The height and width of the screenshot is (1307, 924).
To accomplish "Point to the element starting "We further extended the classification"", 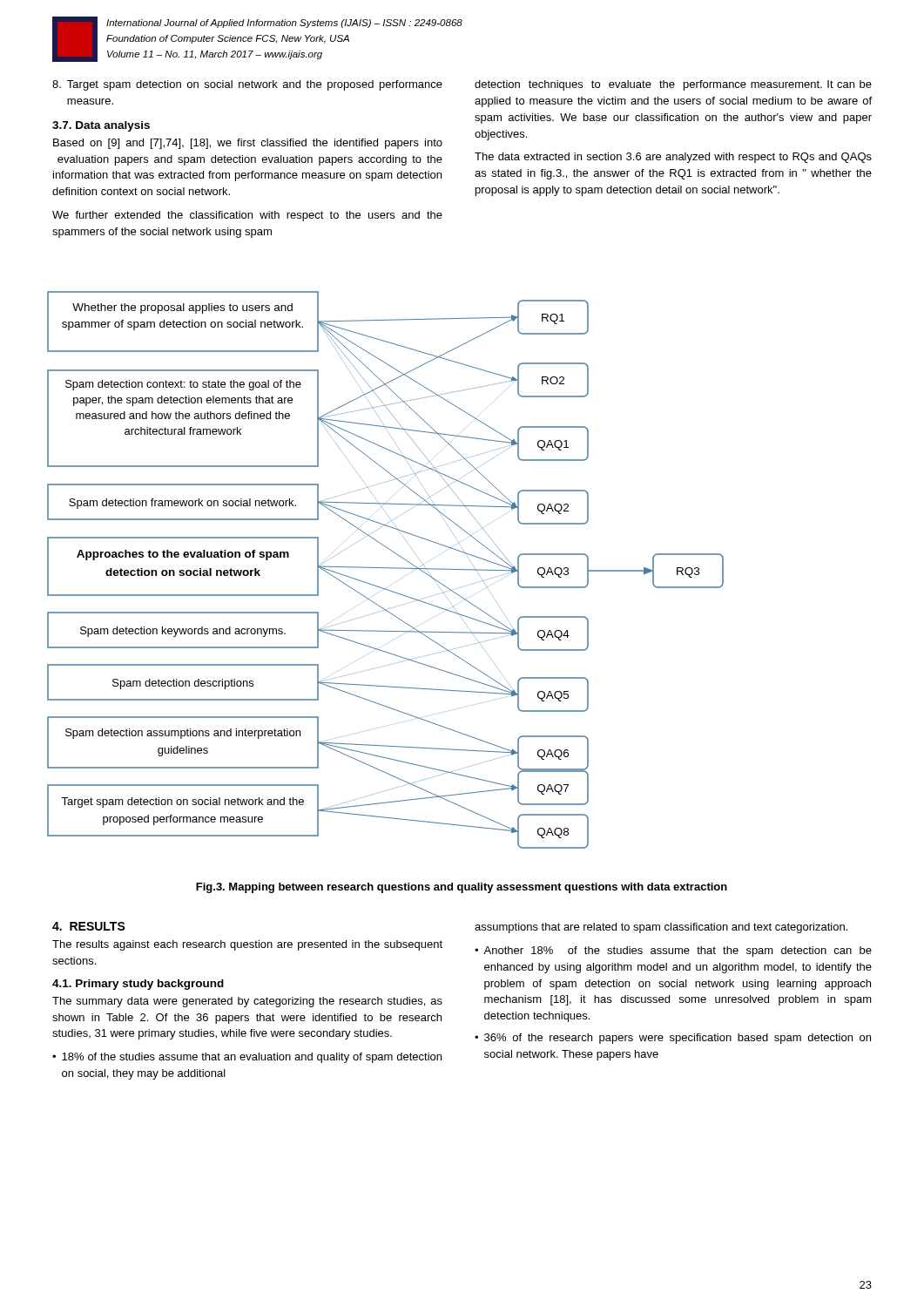I will [247, 223].
